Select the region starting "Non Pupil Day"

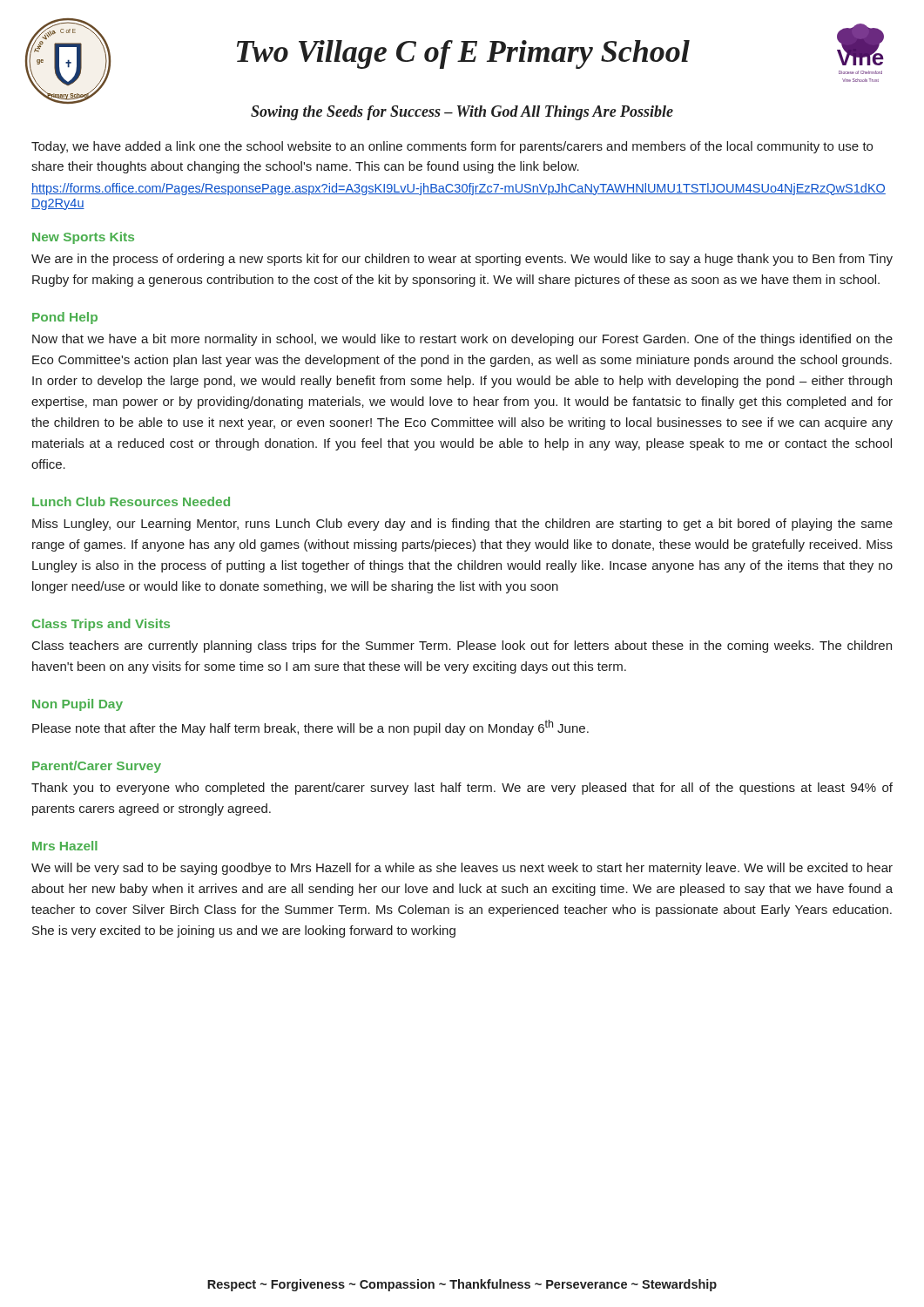[77, 703]
